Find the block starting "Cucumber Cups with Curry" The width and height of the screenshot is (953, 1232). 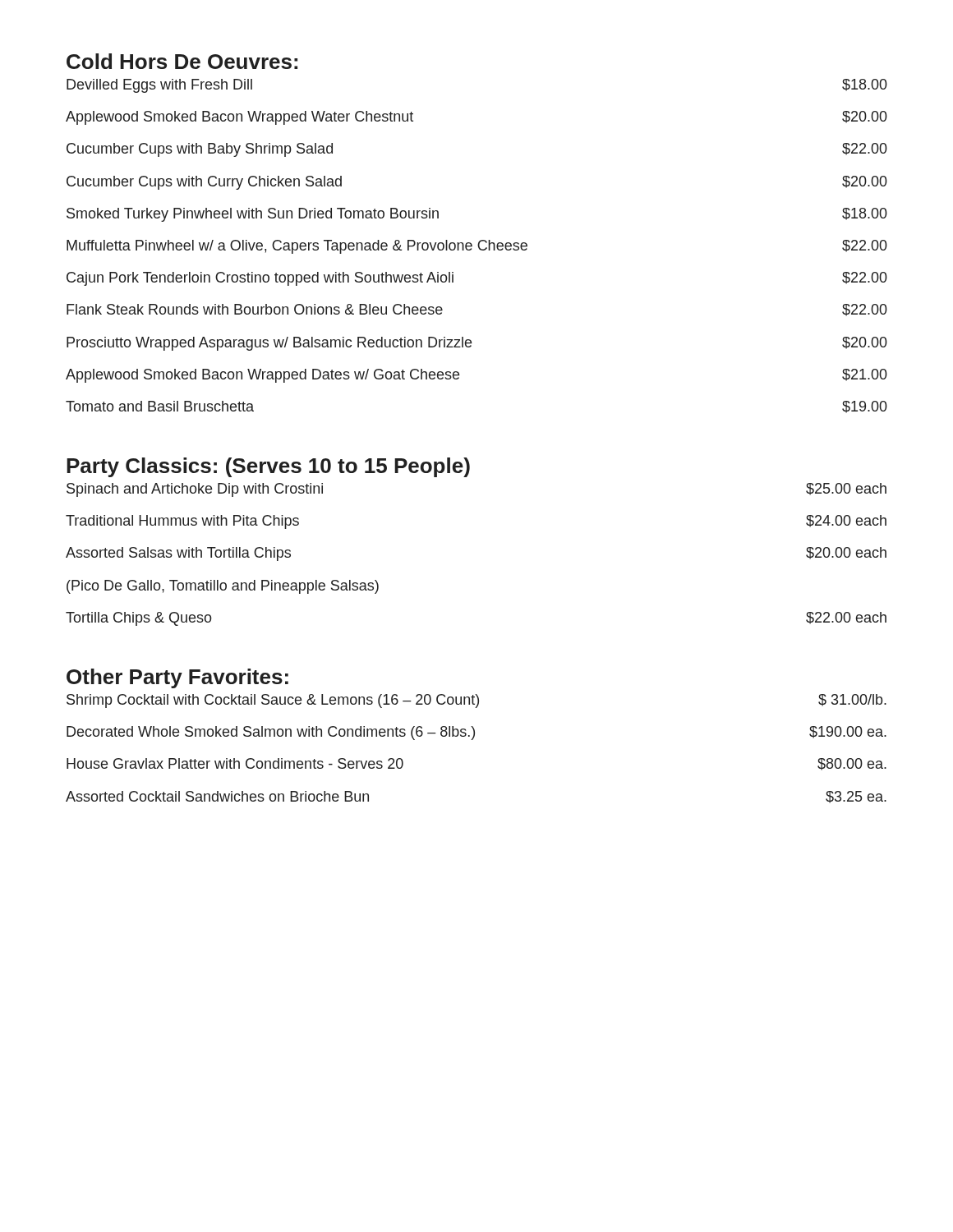197,183
